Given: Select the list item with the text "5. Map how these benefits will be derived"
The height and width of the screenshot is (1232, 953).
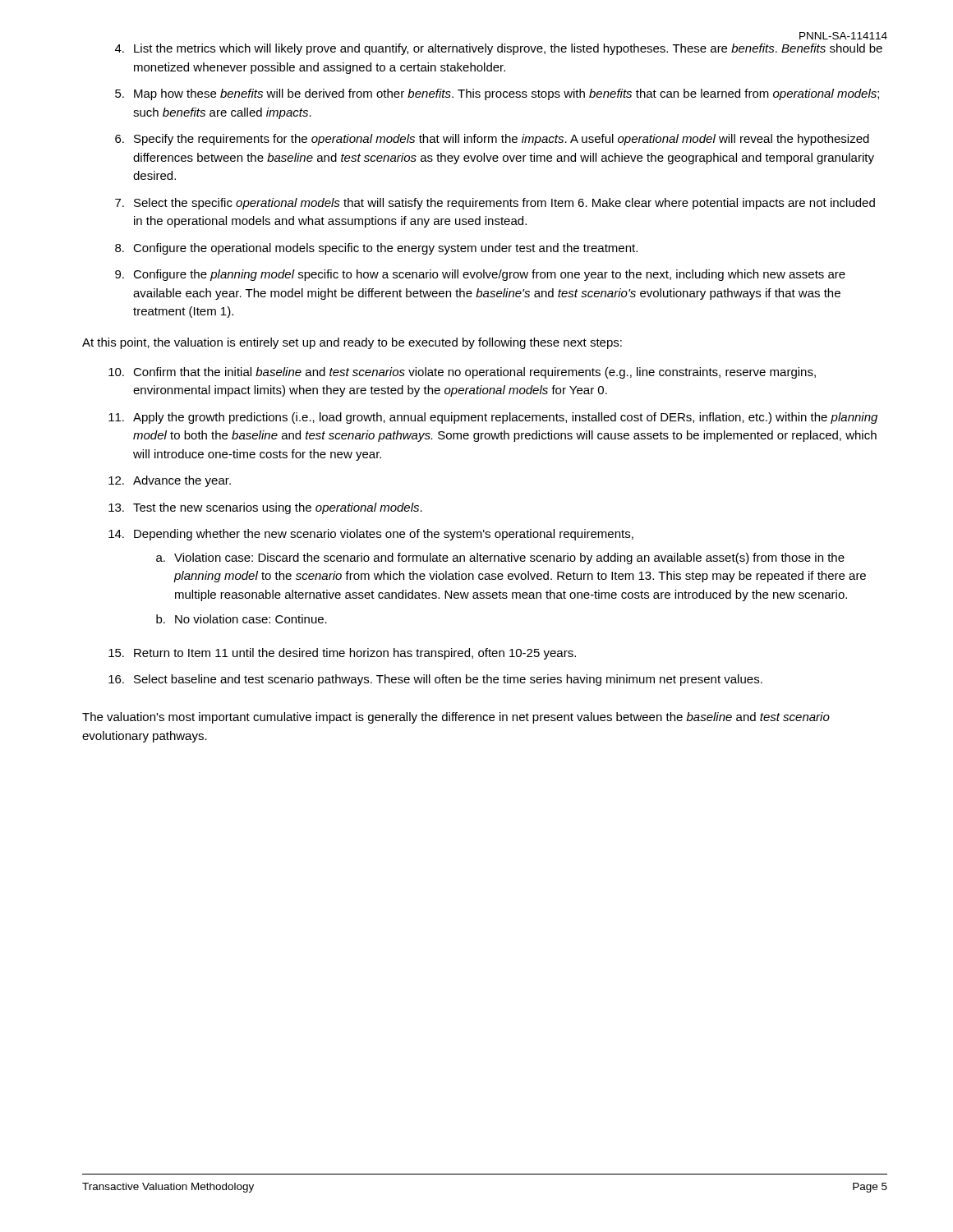Looking at the screenshot, I should click(485, 103).
